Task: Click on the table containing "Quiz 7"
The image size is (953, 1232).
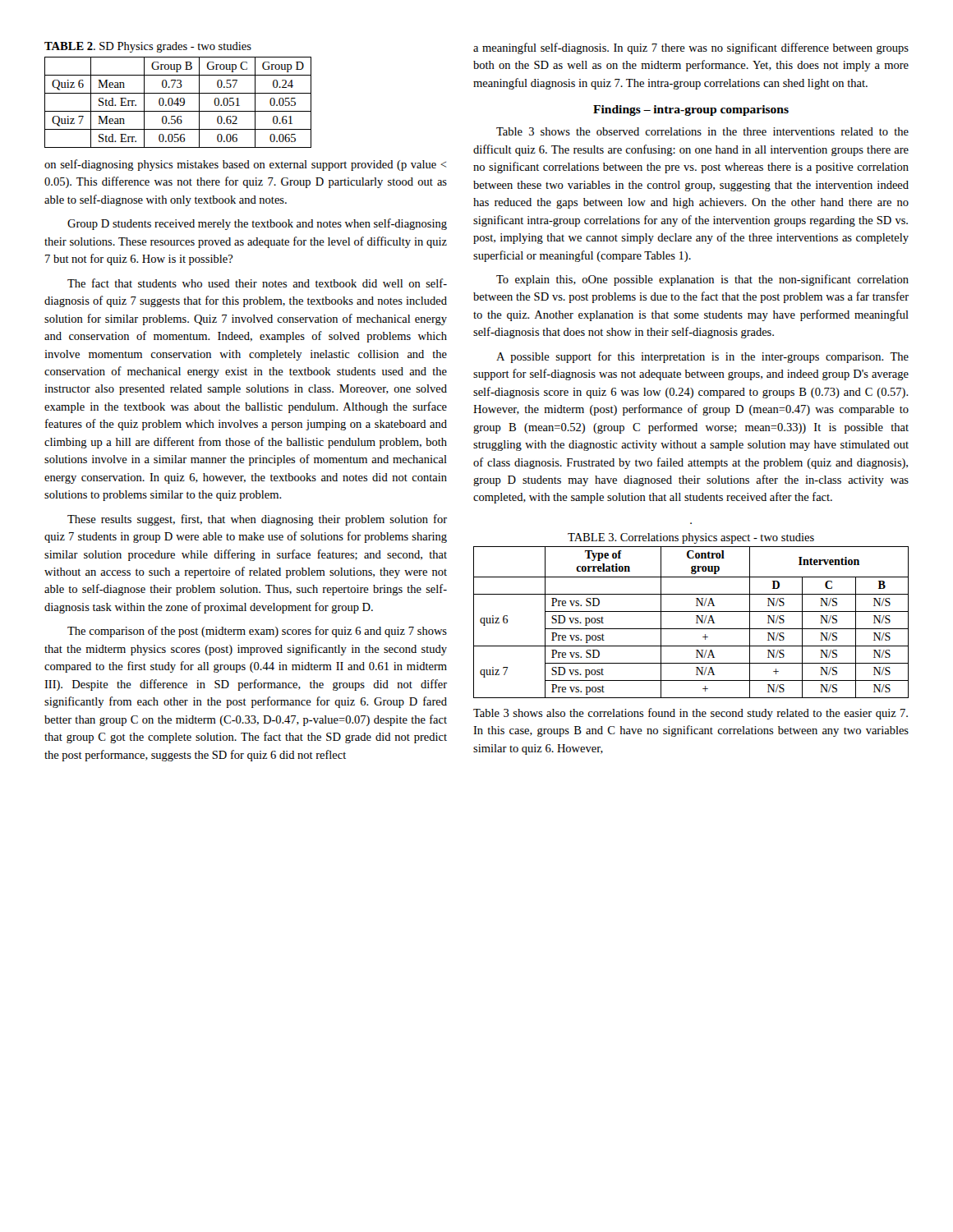Action: click(246, 102)
